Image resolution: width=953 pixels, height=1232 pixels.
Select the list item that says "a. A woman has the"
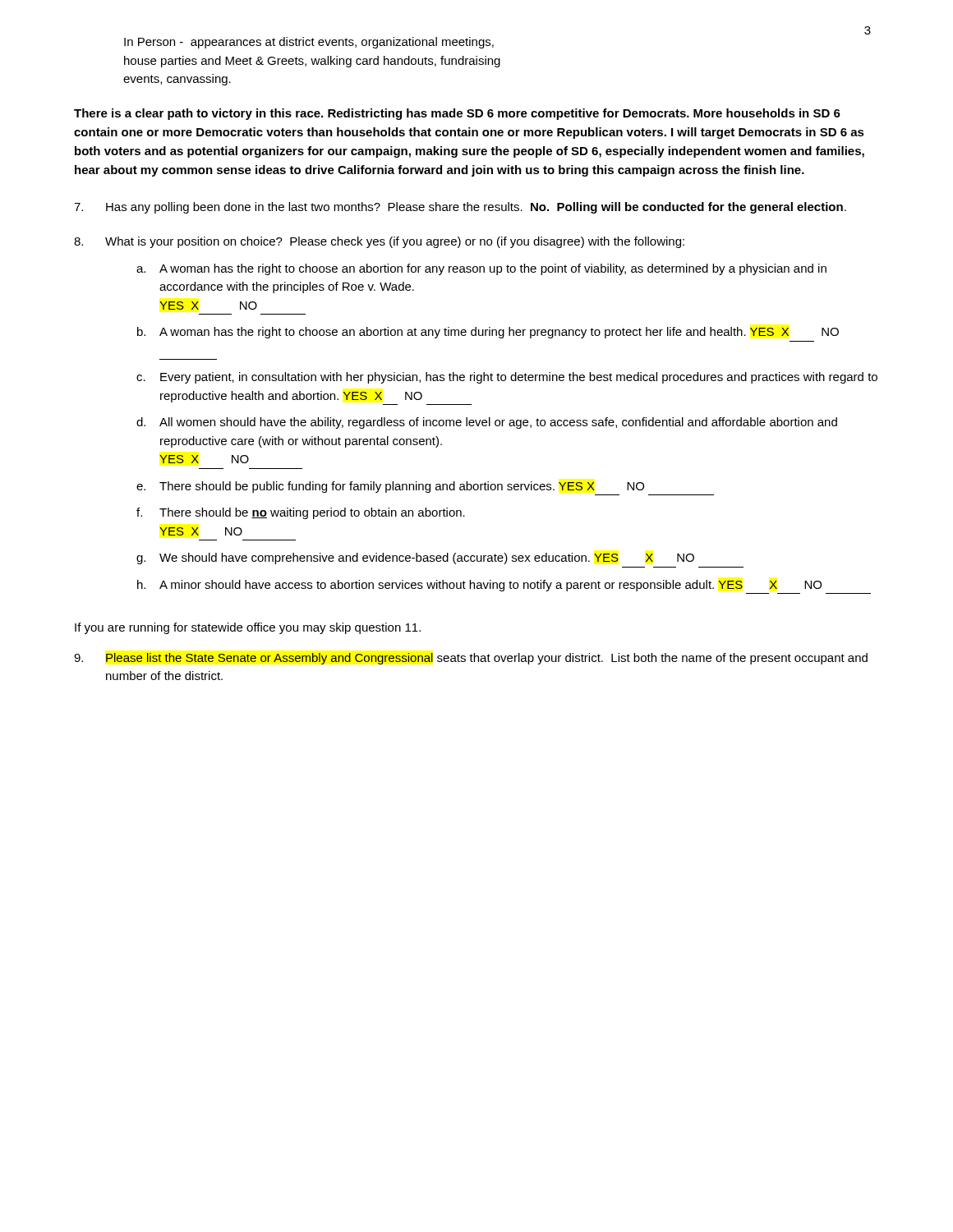pyautogui.click(x=481, y=269)
